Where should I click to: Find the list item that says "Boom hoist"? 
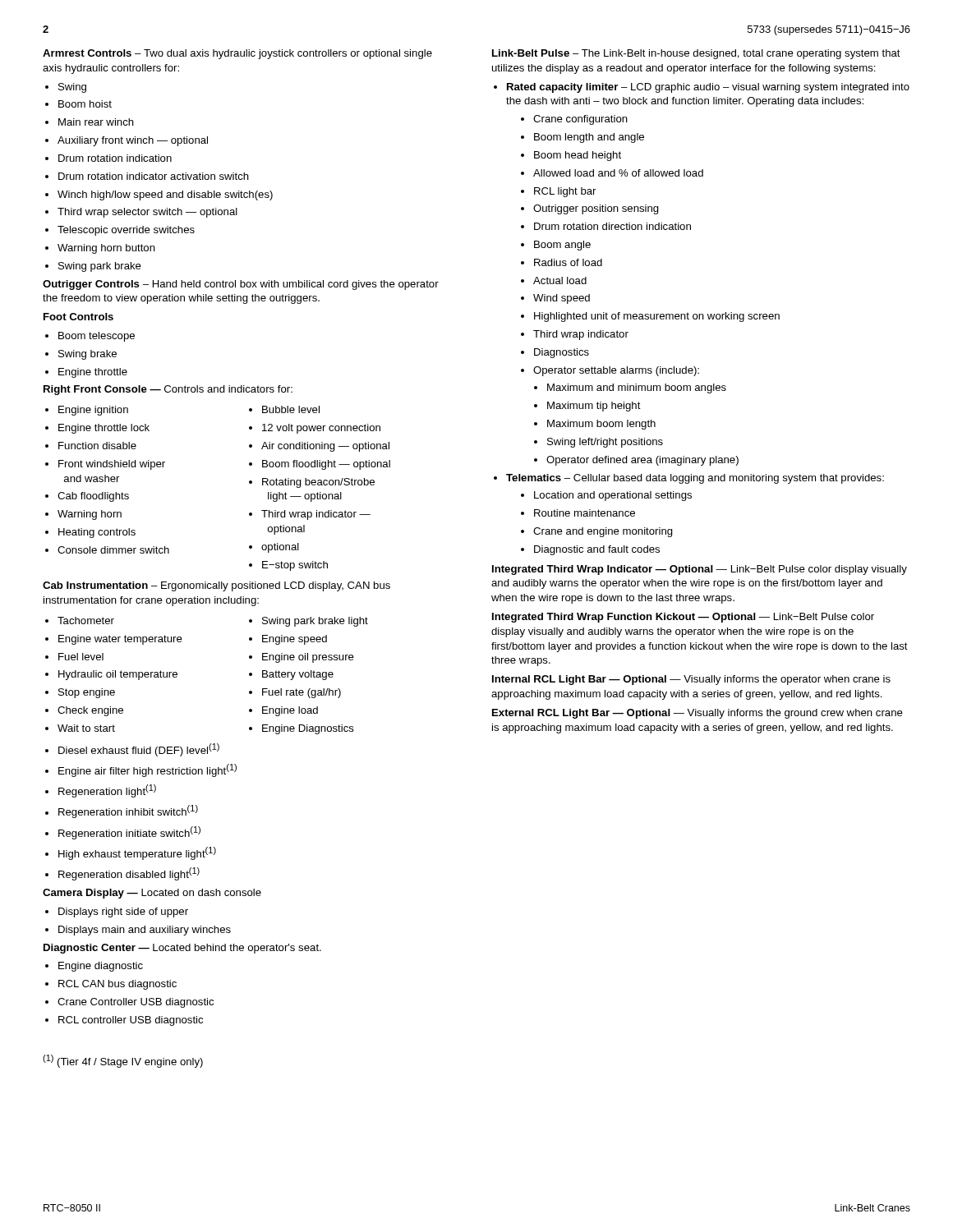[78, 104]
